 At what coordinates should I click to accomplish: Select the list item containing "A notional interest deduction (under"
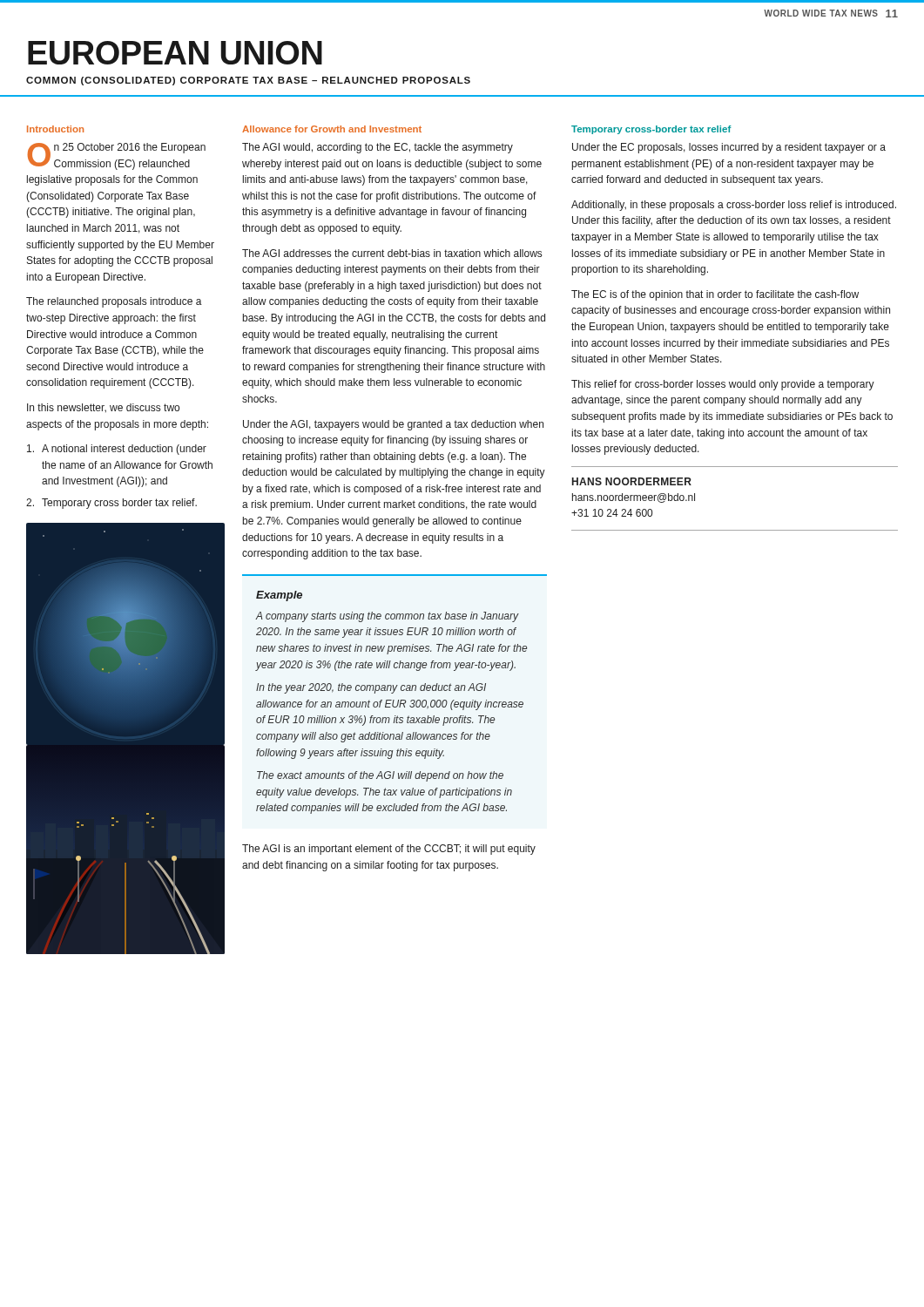tap(122, 465)
